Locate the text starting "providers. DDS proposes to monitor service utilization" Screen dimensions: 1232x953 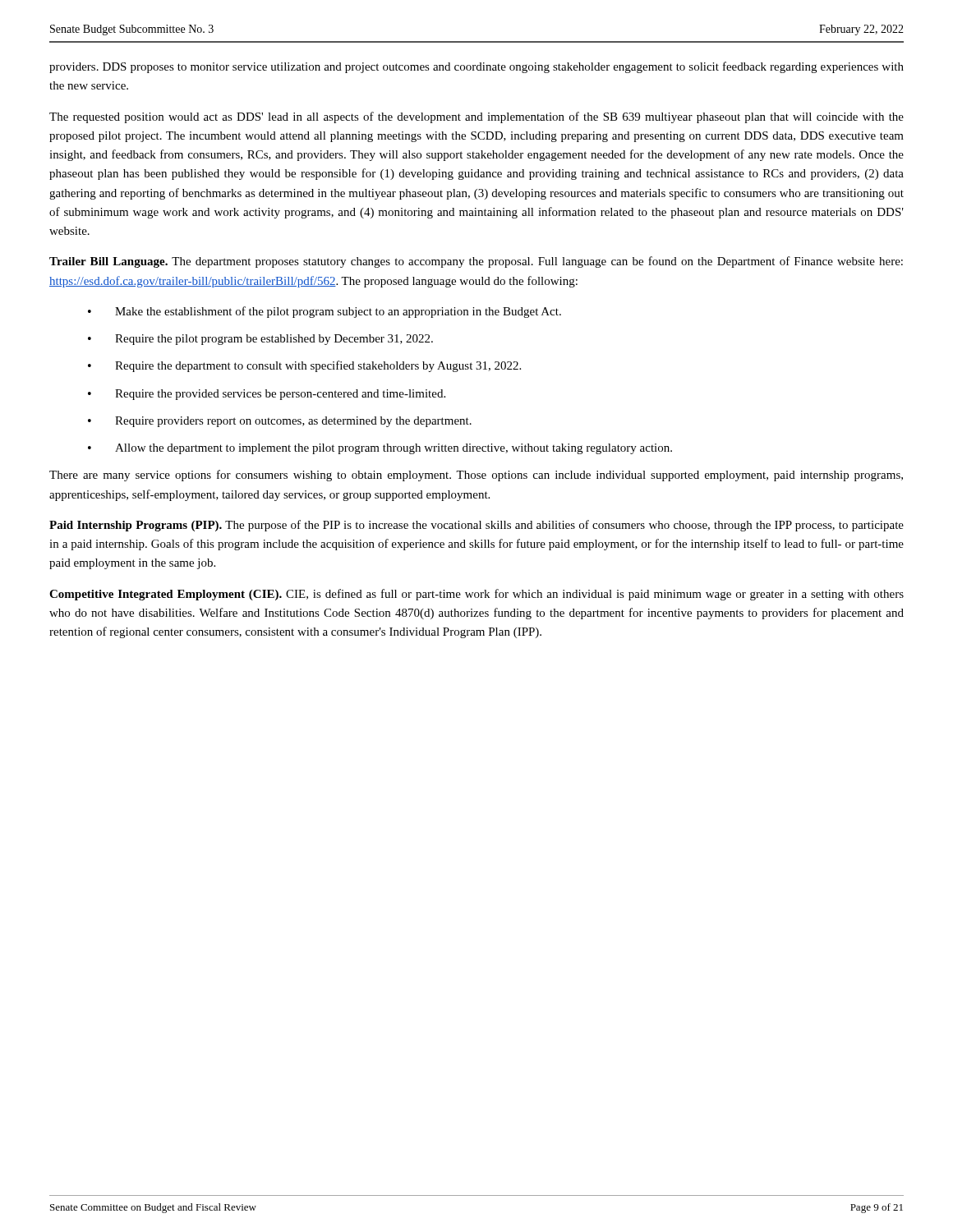(x=476, y=76)
